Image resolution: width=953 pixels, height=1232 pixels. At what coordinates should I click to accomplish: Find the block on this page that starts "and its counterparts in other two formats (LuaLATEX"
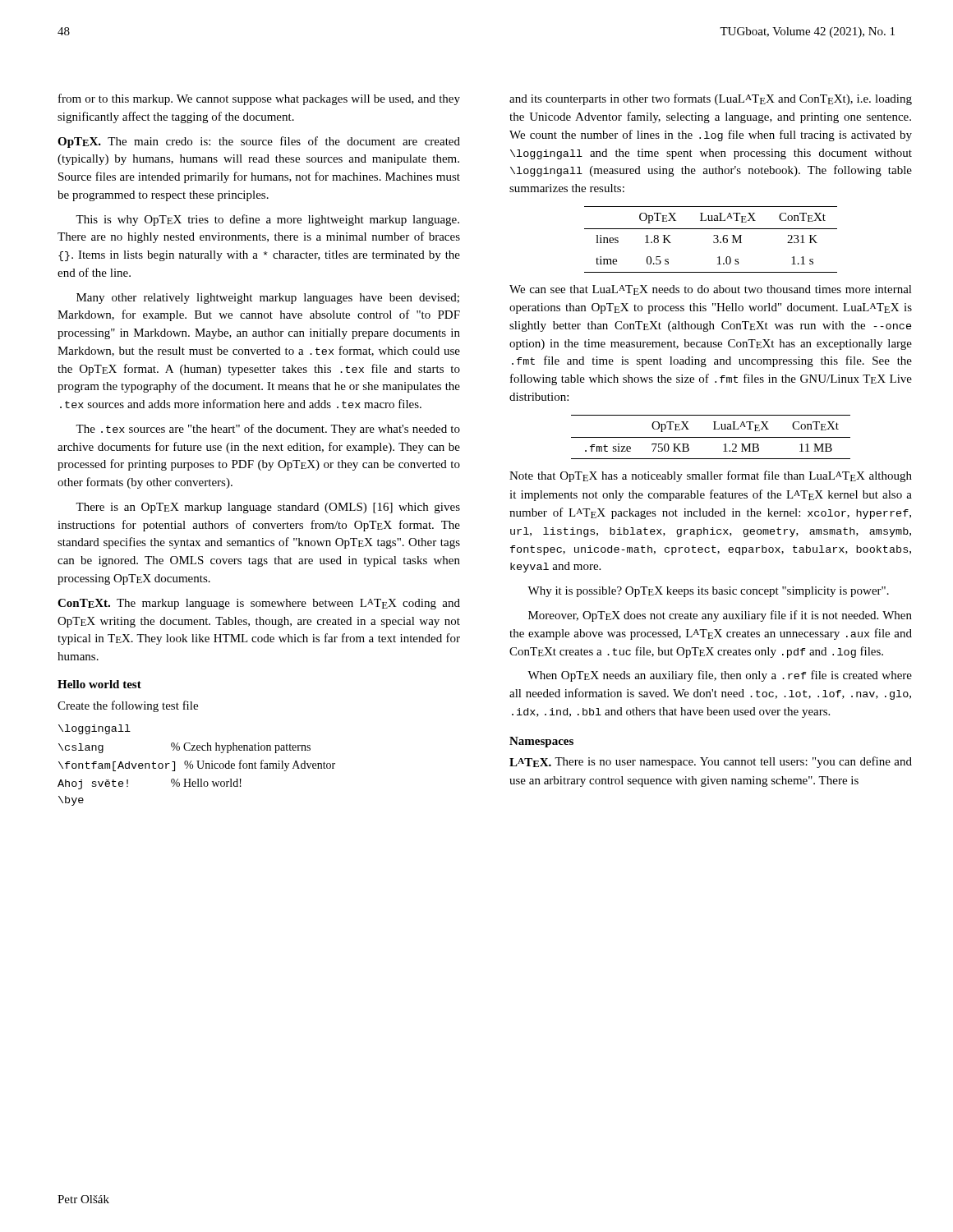tap(711, 144)
